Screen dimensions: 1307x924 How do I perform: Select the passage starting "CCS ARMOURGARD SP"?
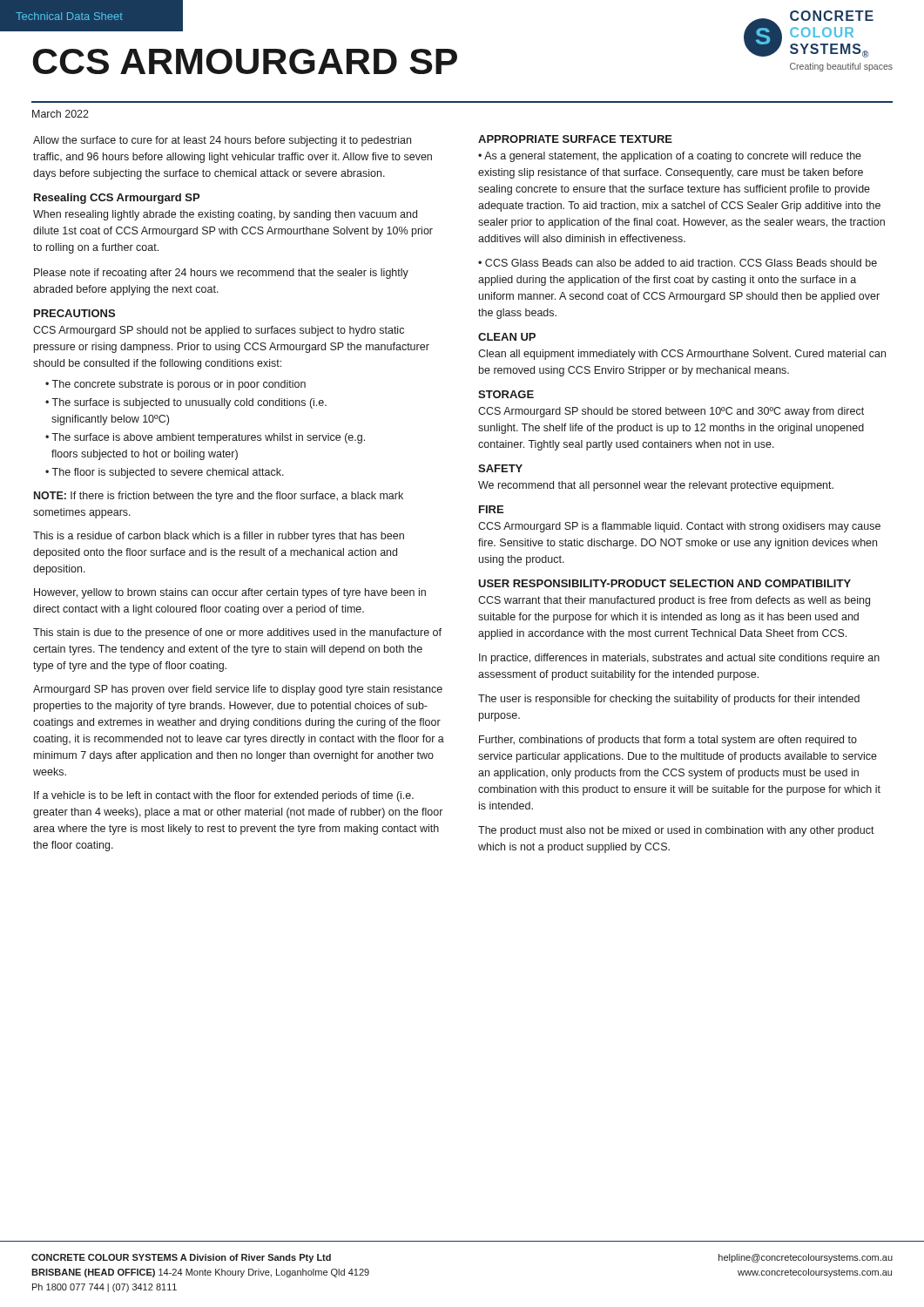(245, 61)
